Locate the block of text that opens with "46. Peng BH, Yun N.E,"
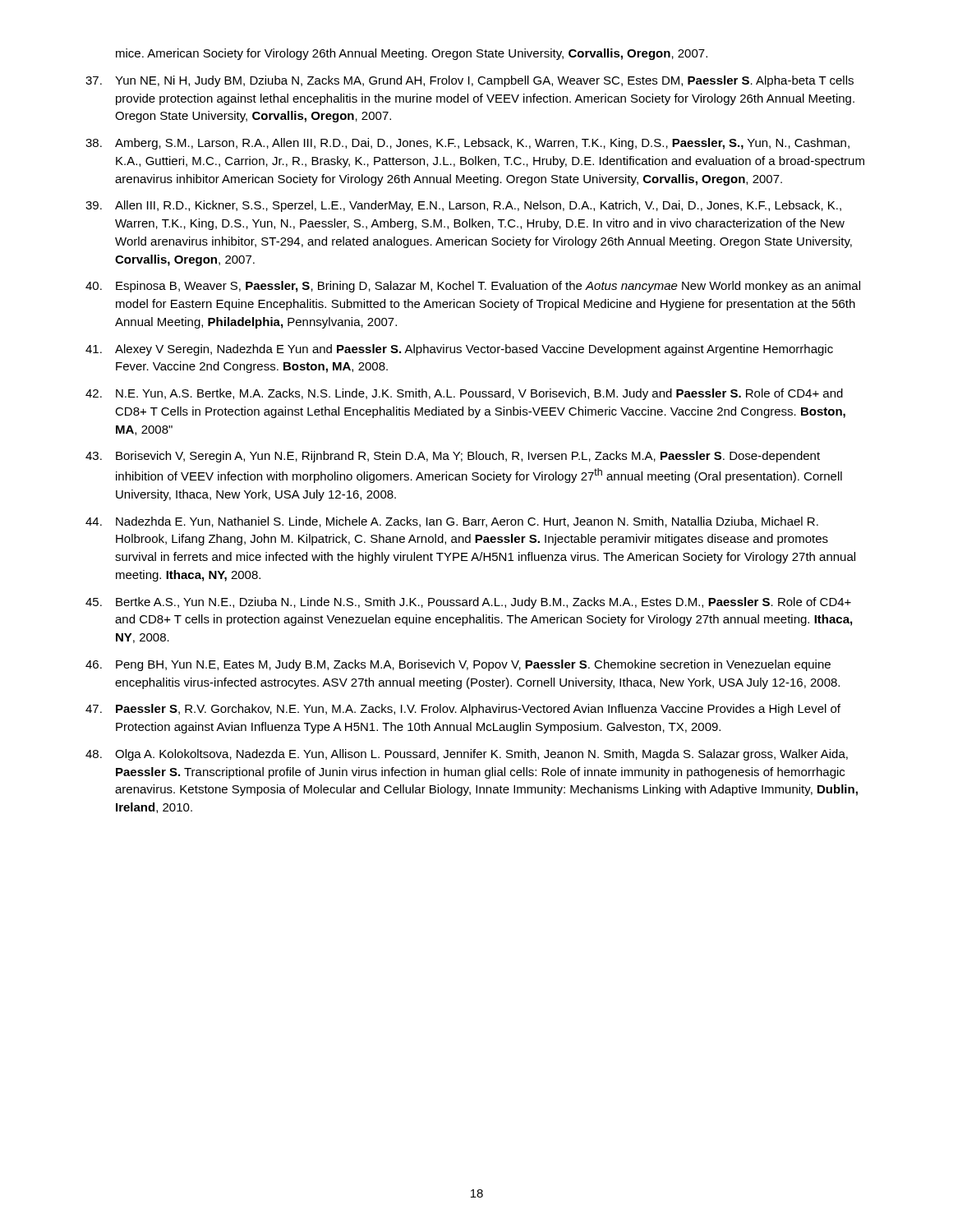The width and height of the screenshot is (953, 1232). point(476,673)
